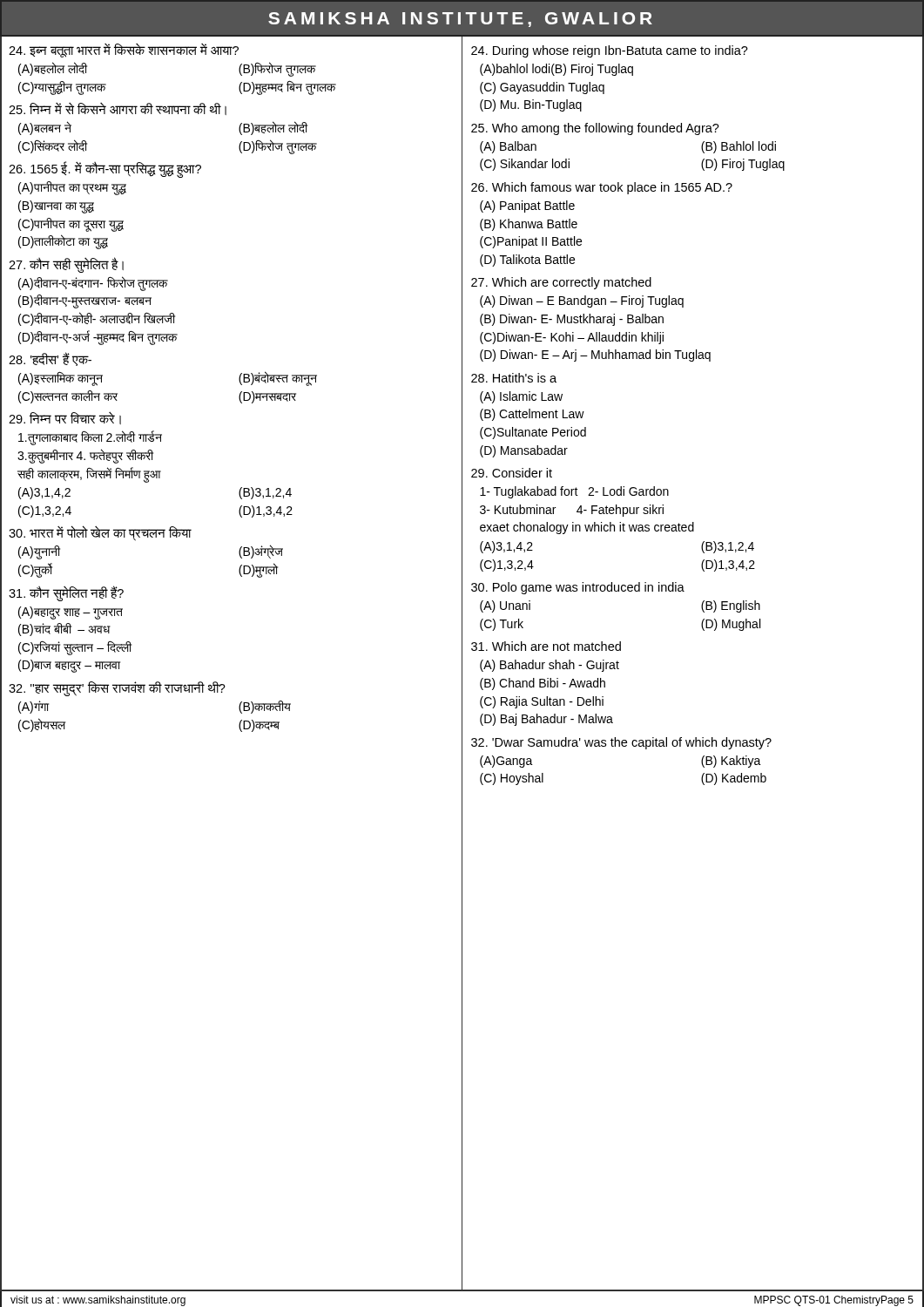This screenshot has width=924, height=1307.
Task: Locate the list item containing "30. भारत में"
Action: 231,552
